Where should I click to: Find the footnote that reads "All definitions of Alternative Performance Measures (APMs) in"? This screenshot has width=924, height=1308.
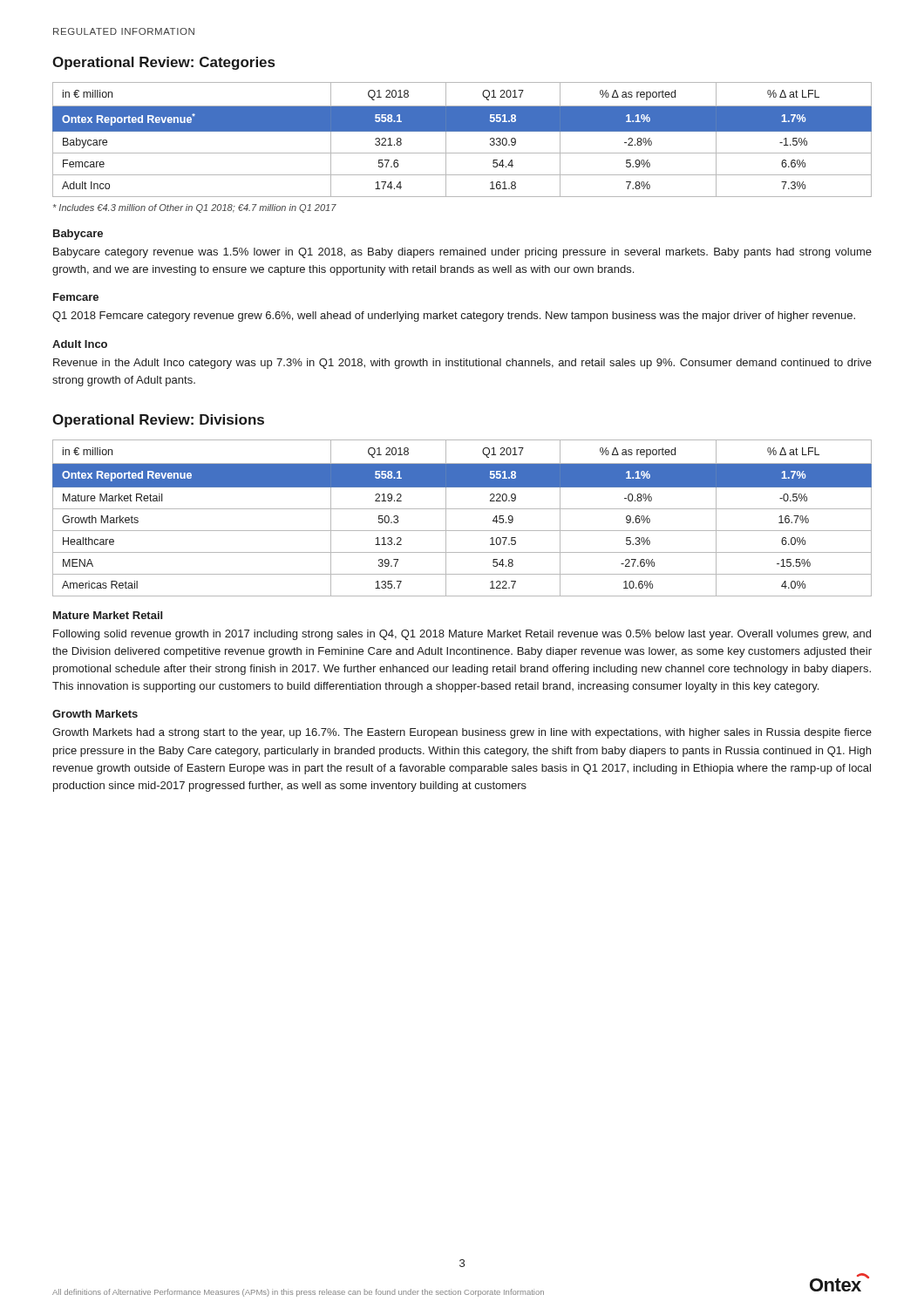(x=298, y=1292)
